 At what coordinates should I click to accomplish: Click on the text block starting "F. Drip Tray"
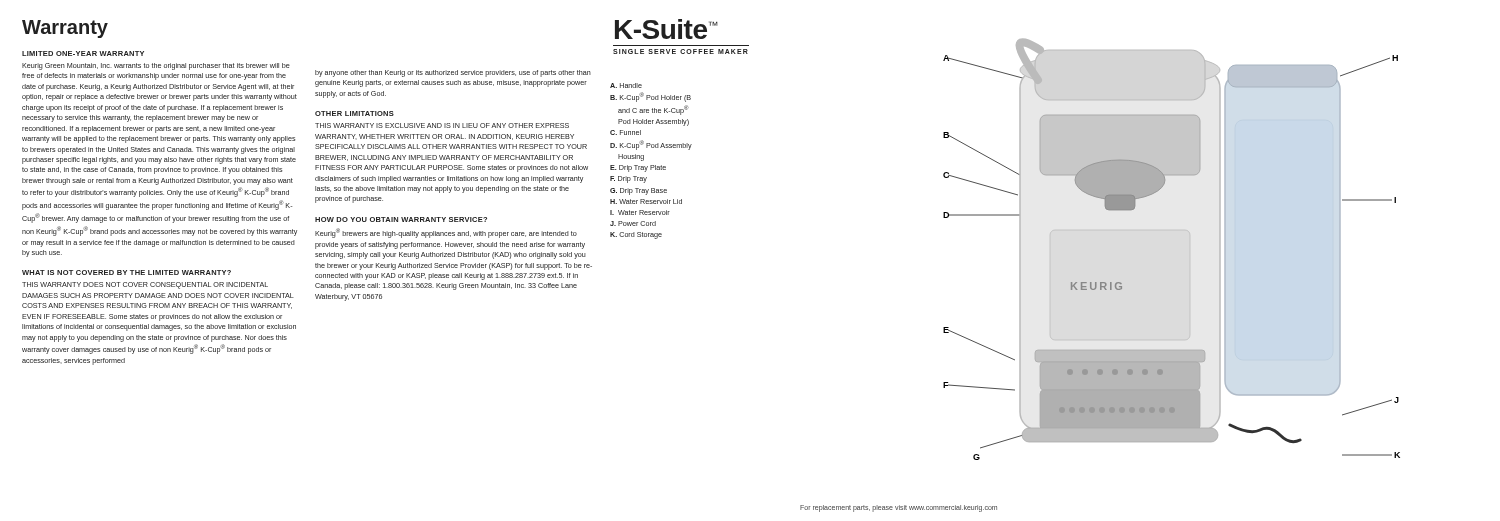click(x=628, y=179)
